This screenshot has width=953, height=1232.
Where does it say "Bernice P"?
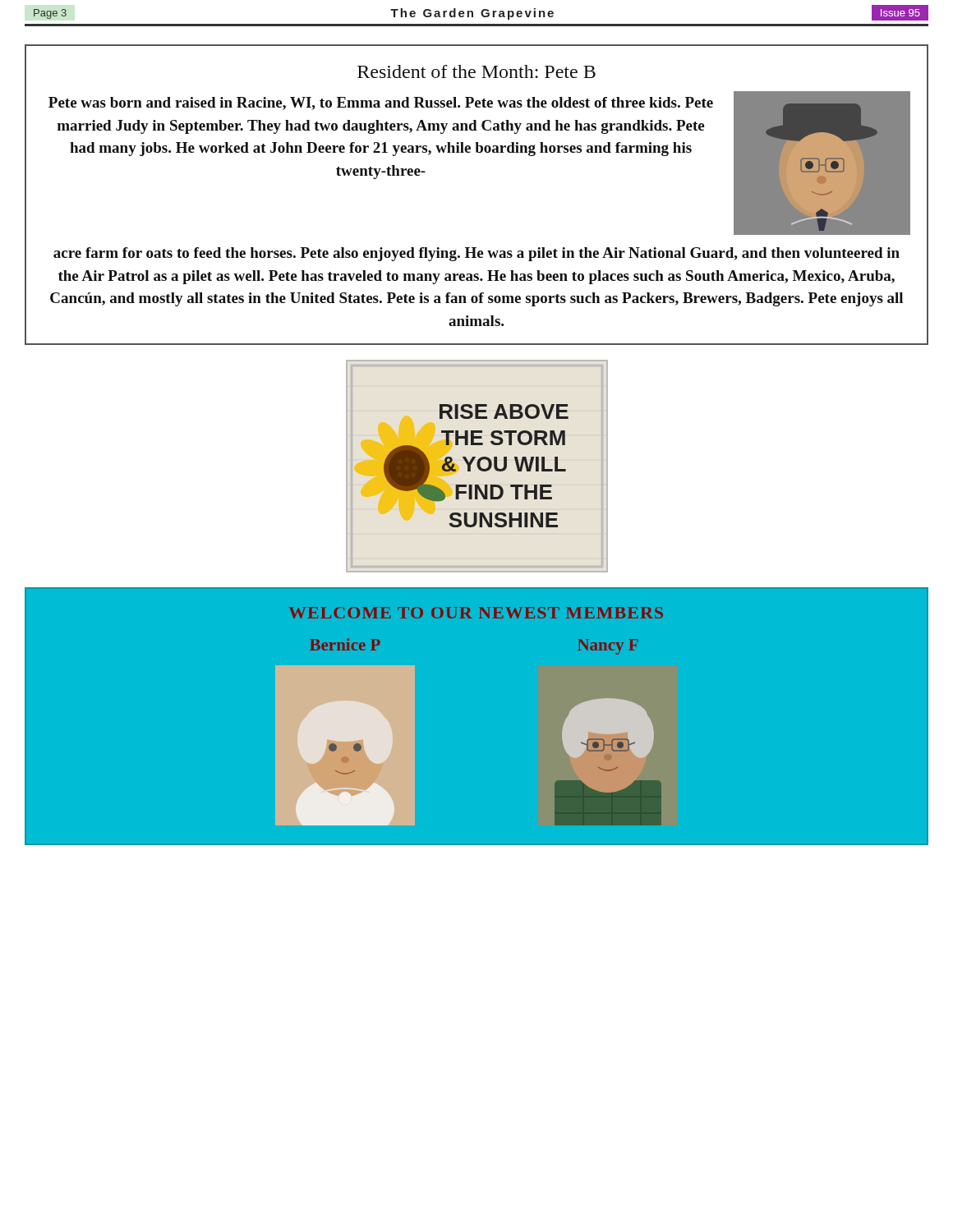pos(345,645)
